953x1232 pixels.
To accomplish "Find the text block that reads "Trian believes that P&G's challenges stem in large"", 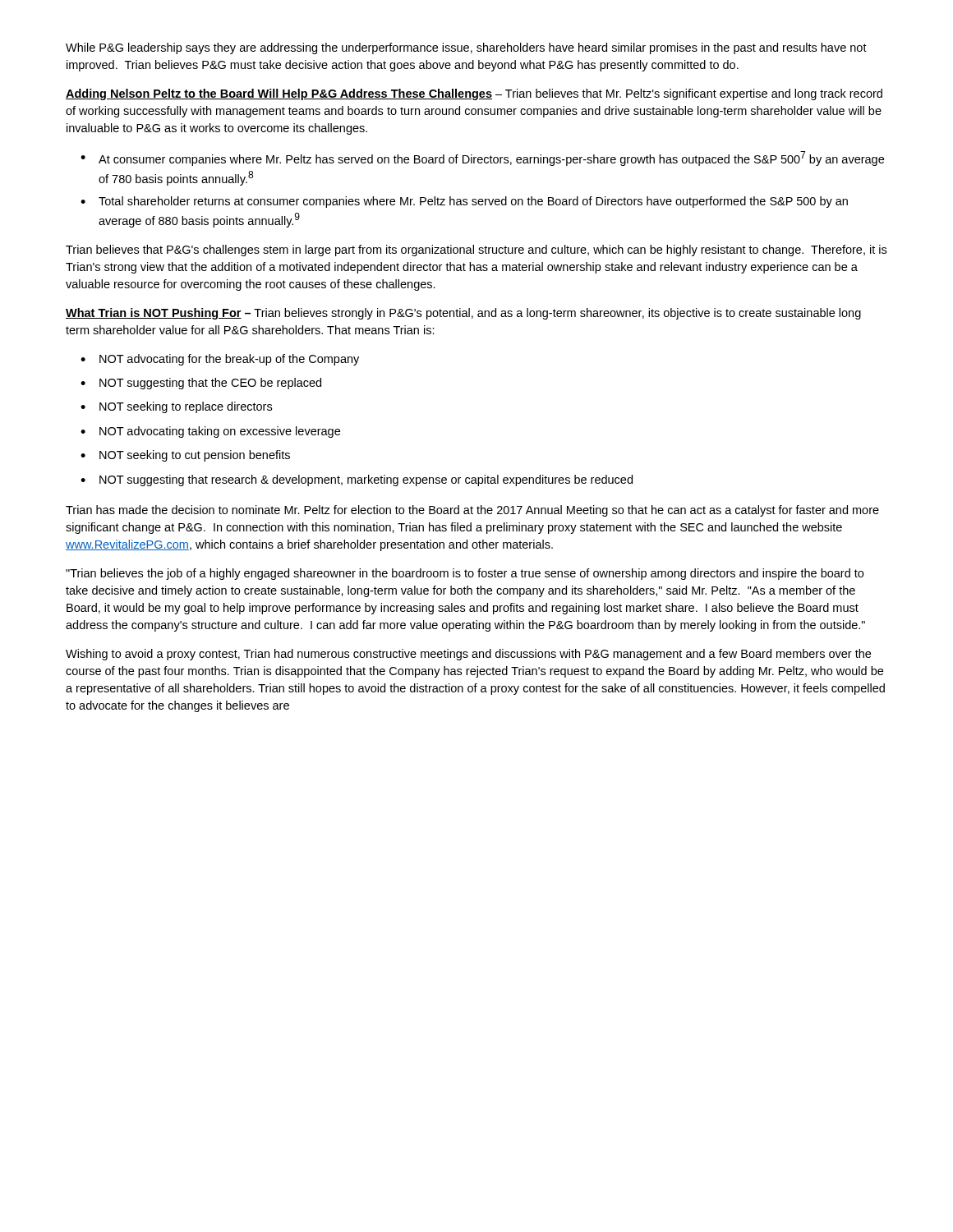I will pyautogui.click(x=476, y=267).
